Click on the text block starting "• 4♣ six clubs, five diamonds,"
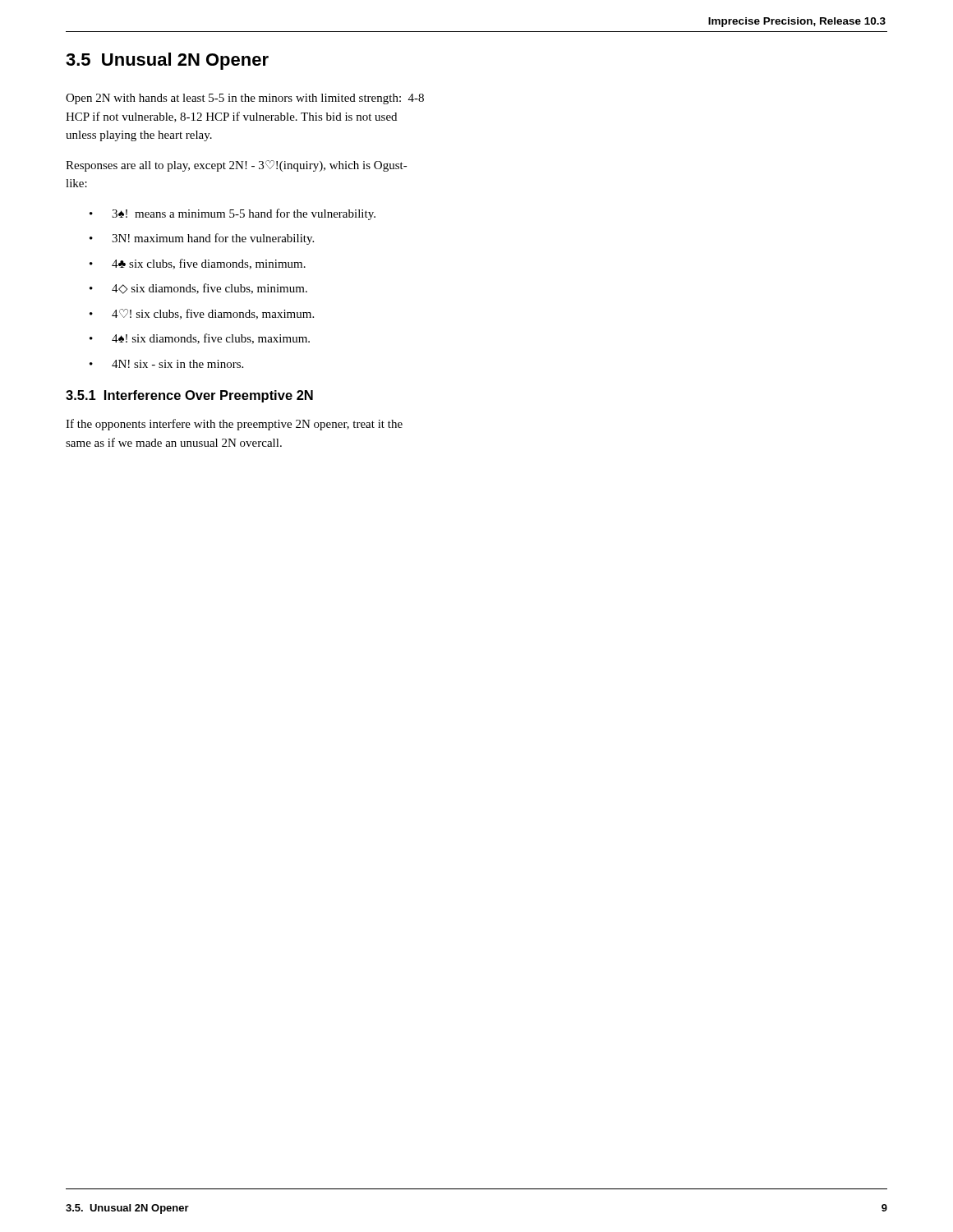Image resolution: width=953 pixels, height=1232 pixels. pos(258,263)
